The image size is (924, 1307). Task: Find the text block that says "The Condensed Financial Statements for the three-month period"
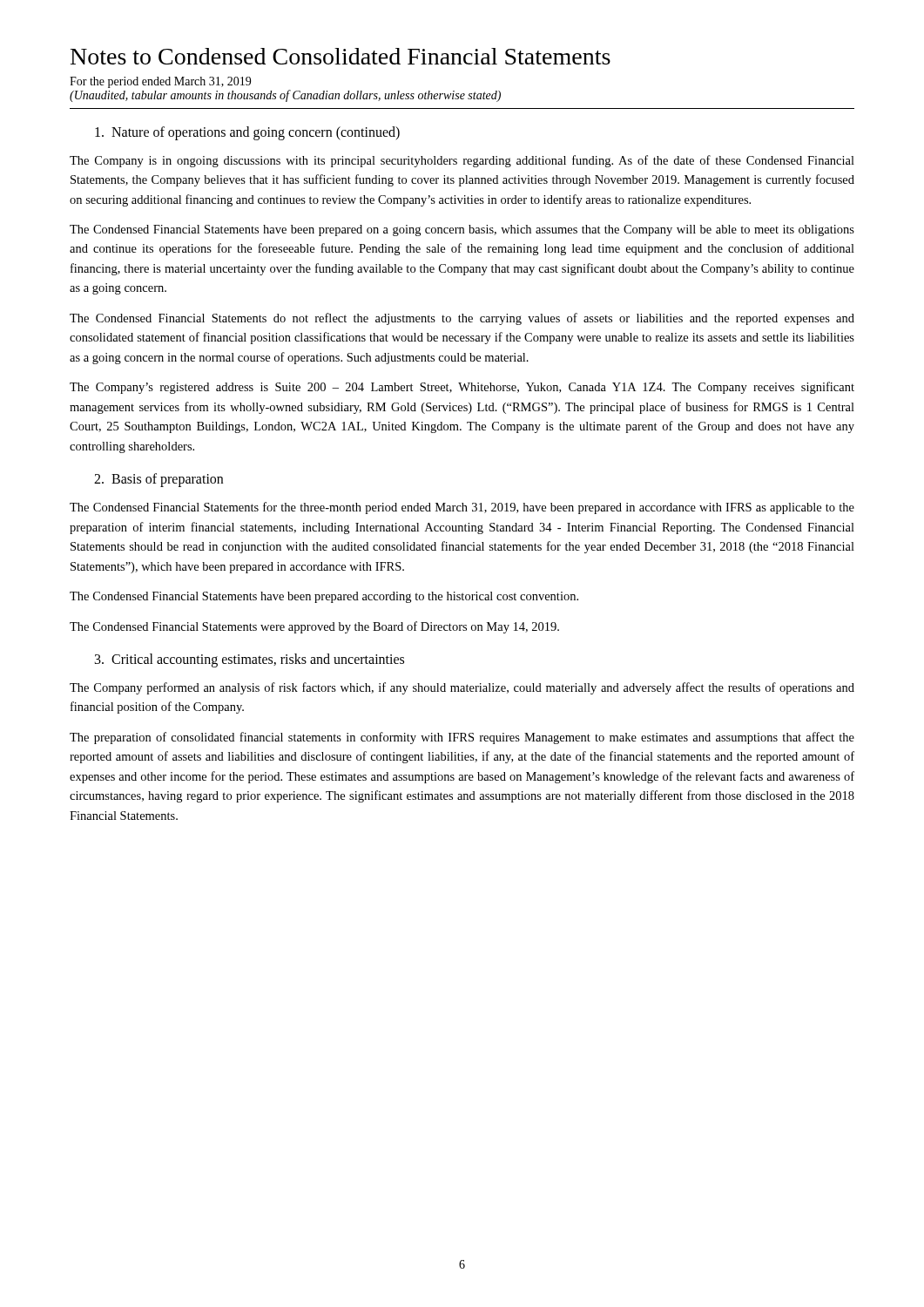[462, 537]
